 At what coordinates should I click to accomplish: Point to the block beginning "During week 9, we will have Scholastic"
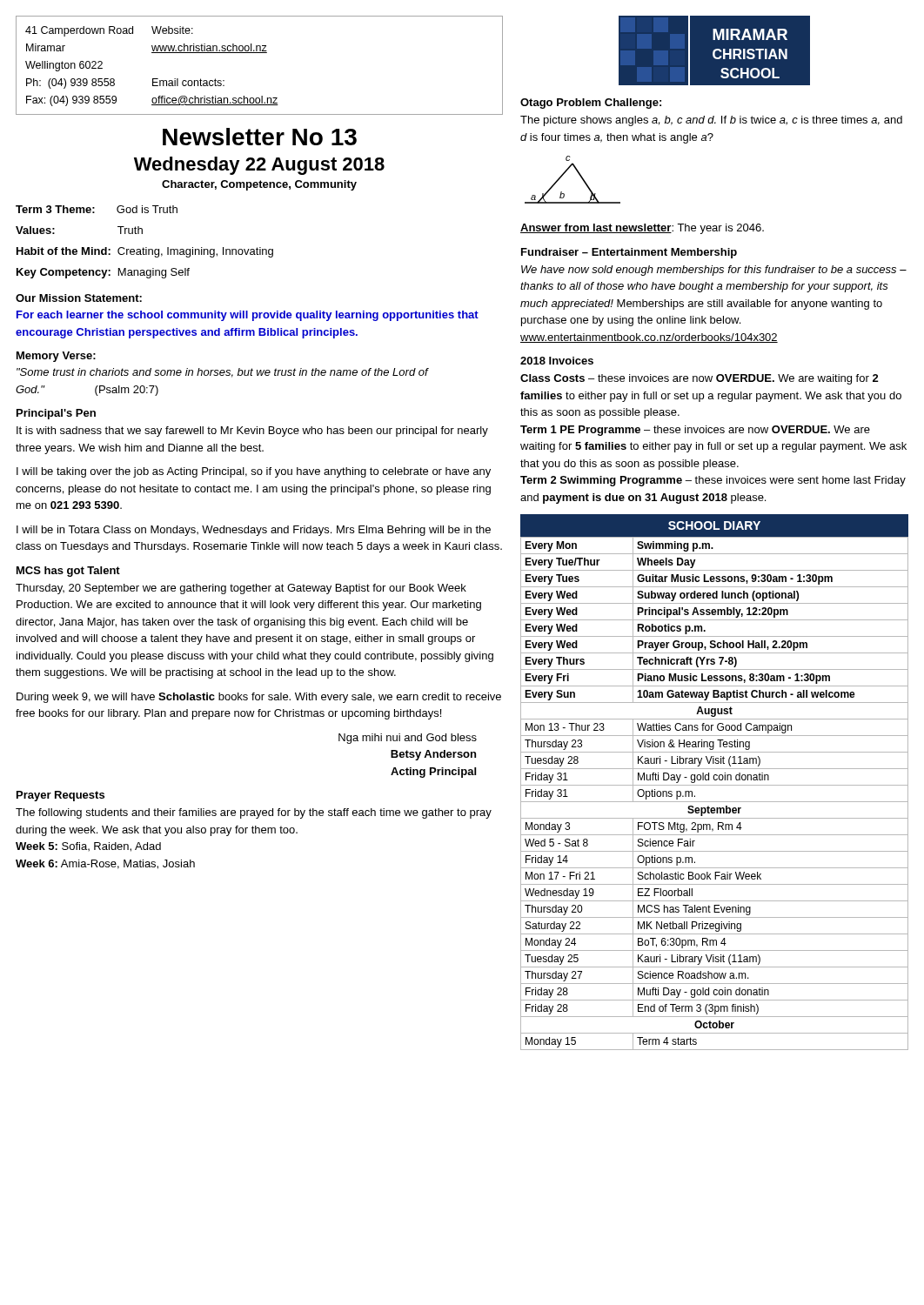click(x=259, y=705)
